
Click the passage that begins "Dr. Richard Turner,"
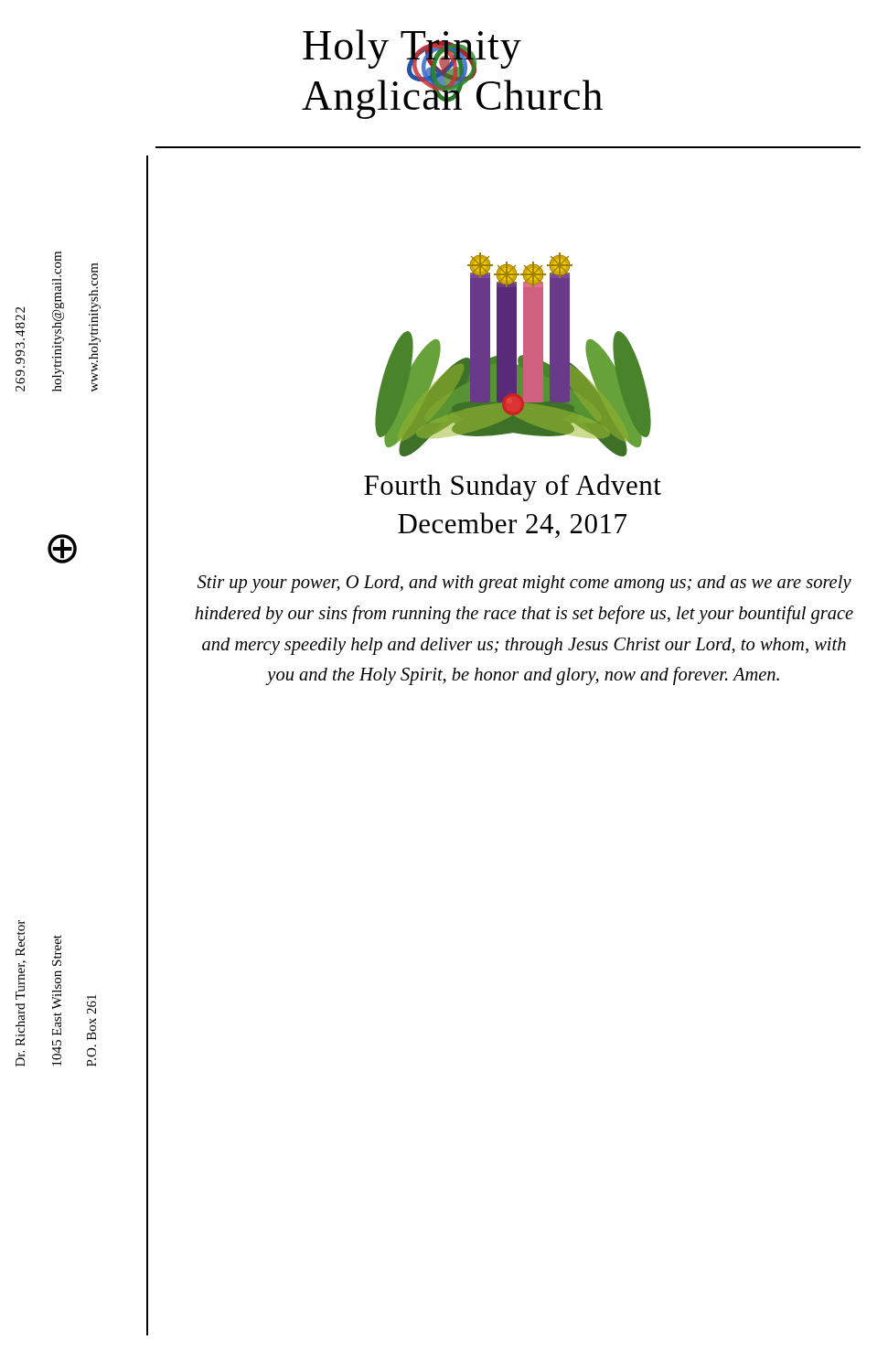20,994
